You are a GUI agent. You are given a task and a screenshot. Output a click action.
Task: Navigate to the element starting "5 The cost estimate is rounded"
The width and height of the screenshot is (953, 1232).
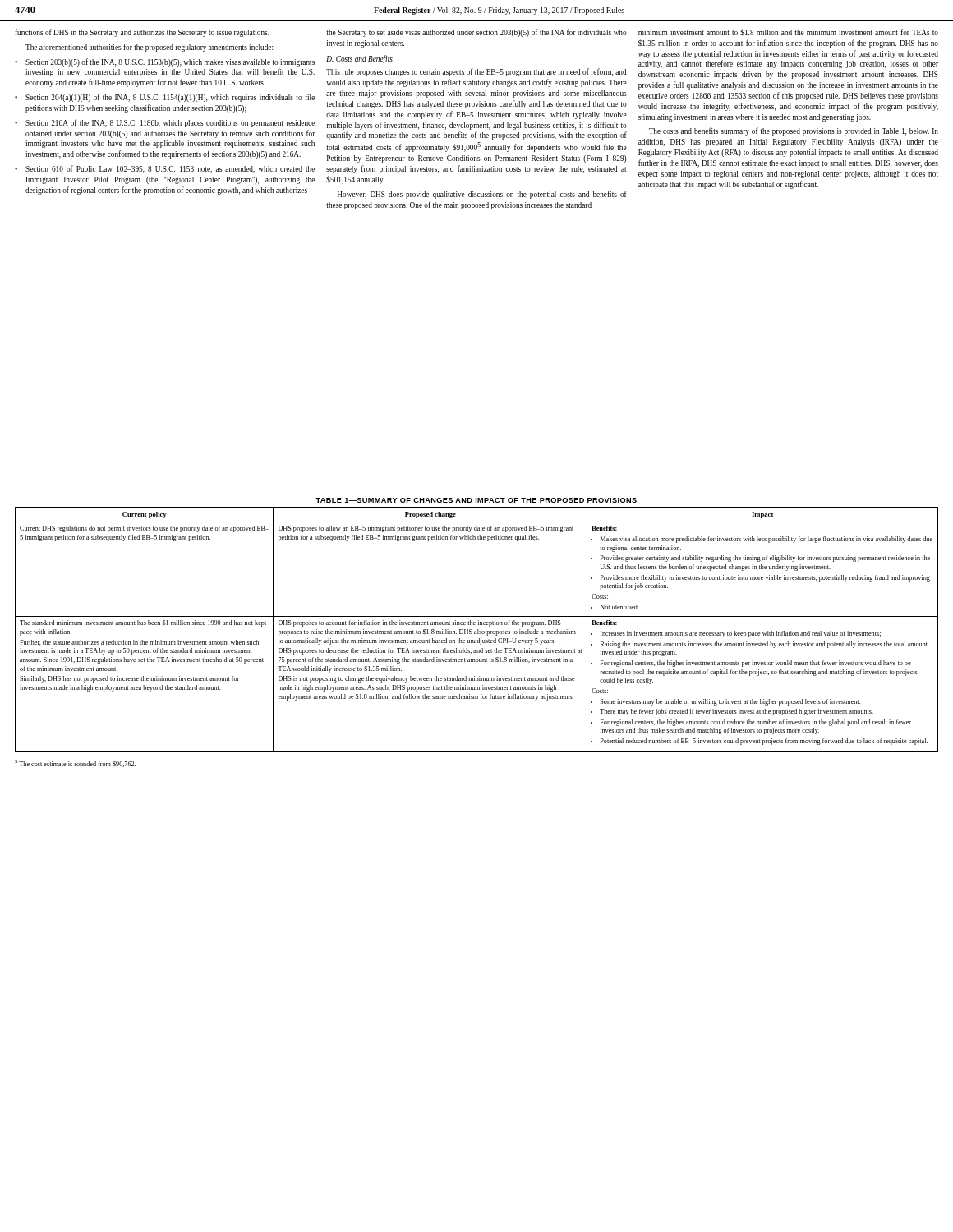[x=75, y=761]
